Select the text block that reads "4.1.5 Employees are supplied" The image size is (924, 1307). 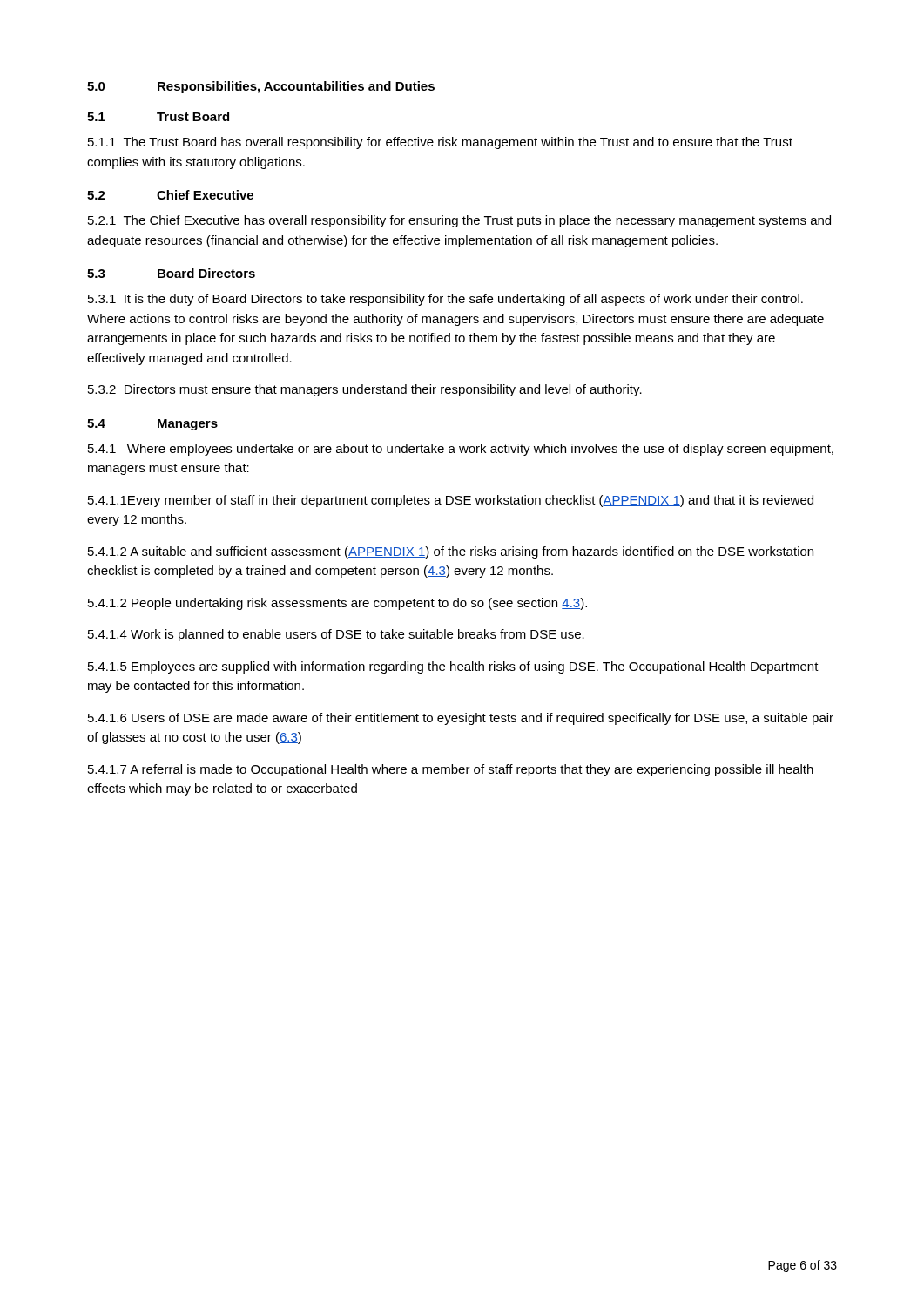pos(453,676)
